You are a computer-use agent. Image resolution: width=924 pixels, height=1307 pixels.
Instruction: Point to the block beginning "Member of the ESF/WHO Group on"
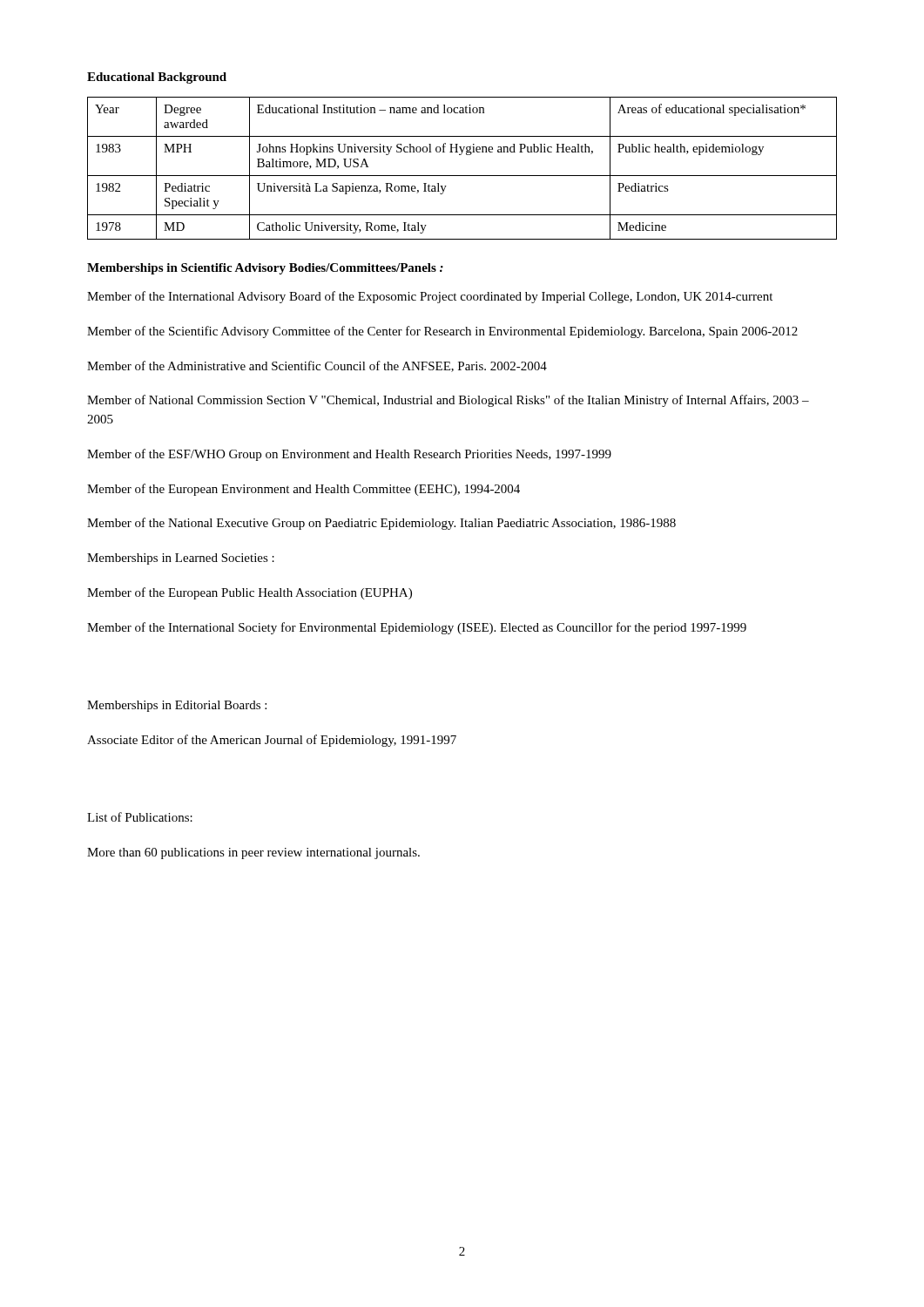pyautogui.click(x=349, y=454)
